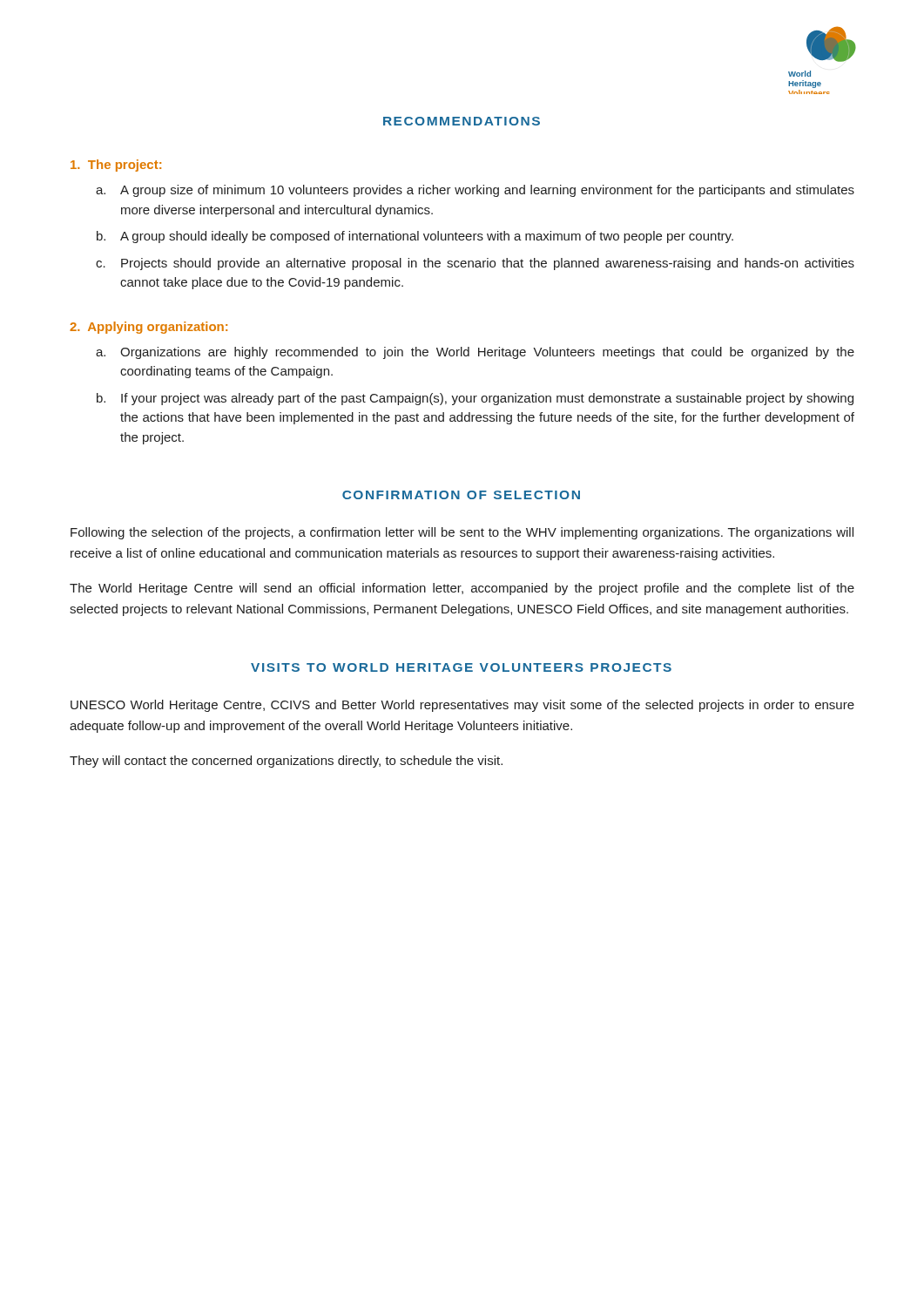Viewport: 924px width, 1307px height.
Task: Select the logo
Action: point(834,61)
